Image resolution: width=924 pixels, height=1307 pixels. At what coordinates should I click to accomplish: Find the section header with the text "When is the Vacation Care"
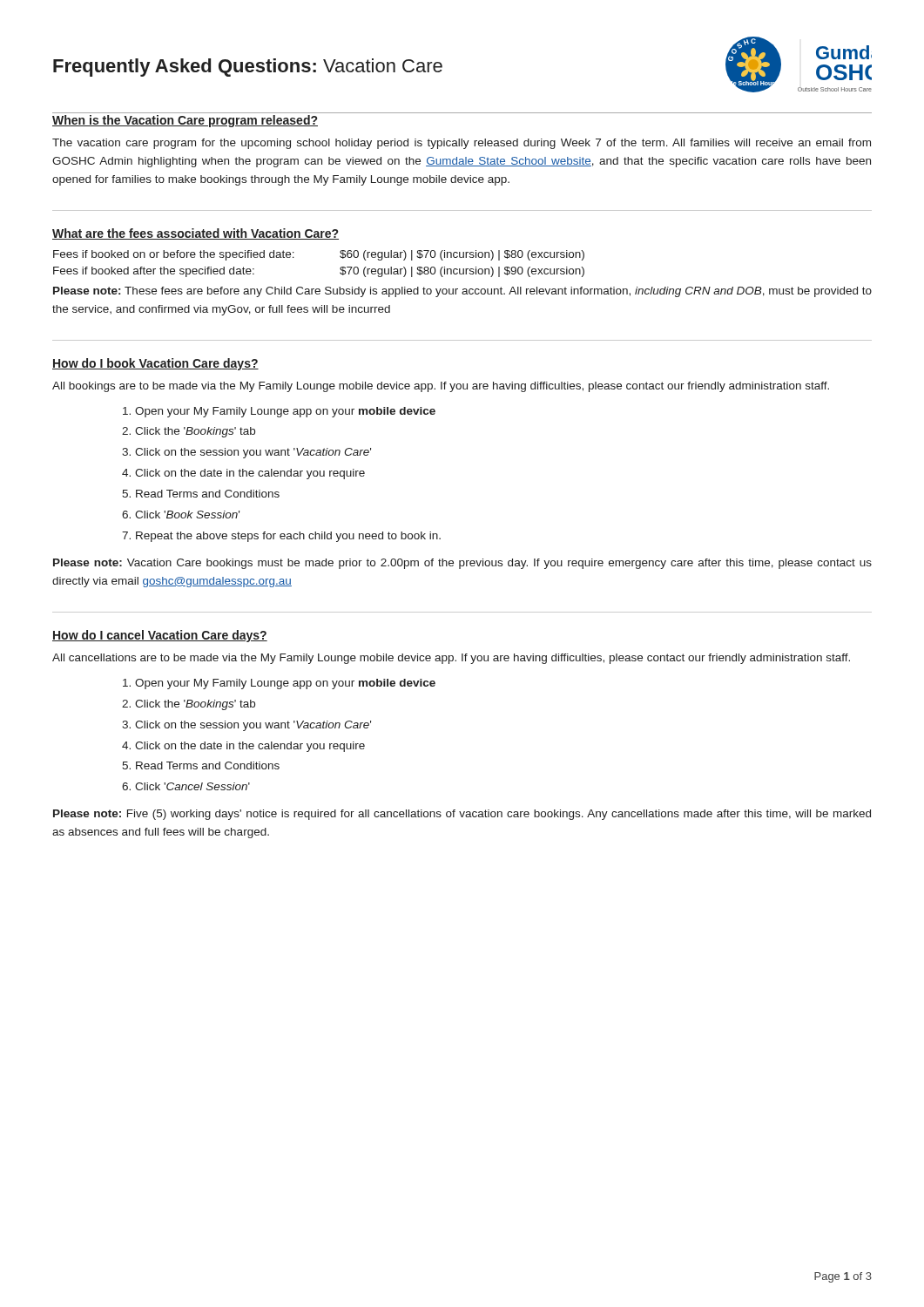pos(185,120)
